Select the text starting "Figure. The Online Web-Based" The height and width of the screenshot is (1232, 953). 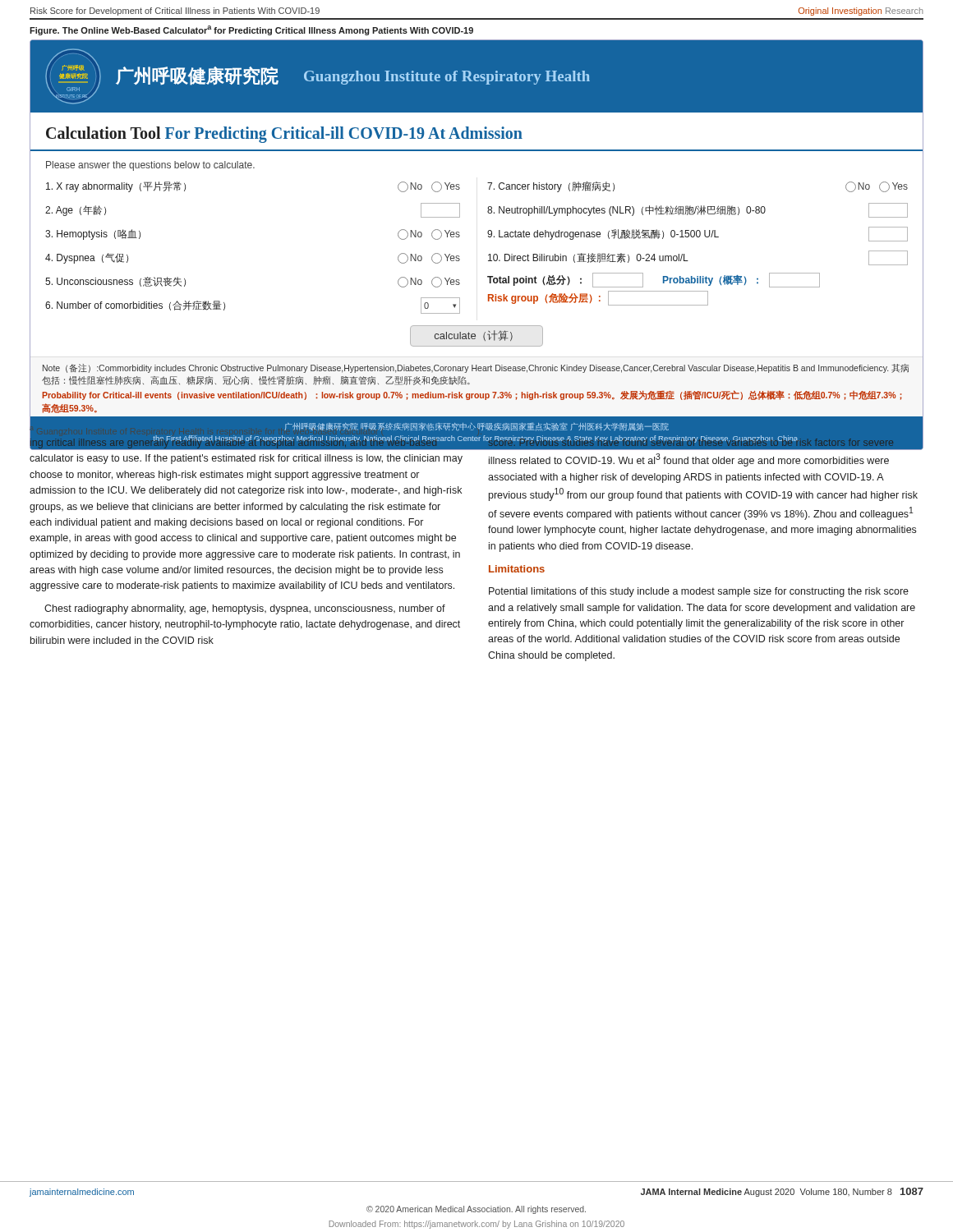point(476,27)
